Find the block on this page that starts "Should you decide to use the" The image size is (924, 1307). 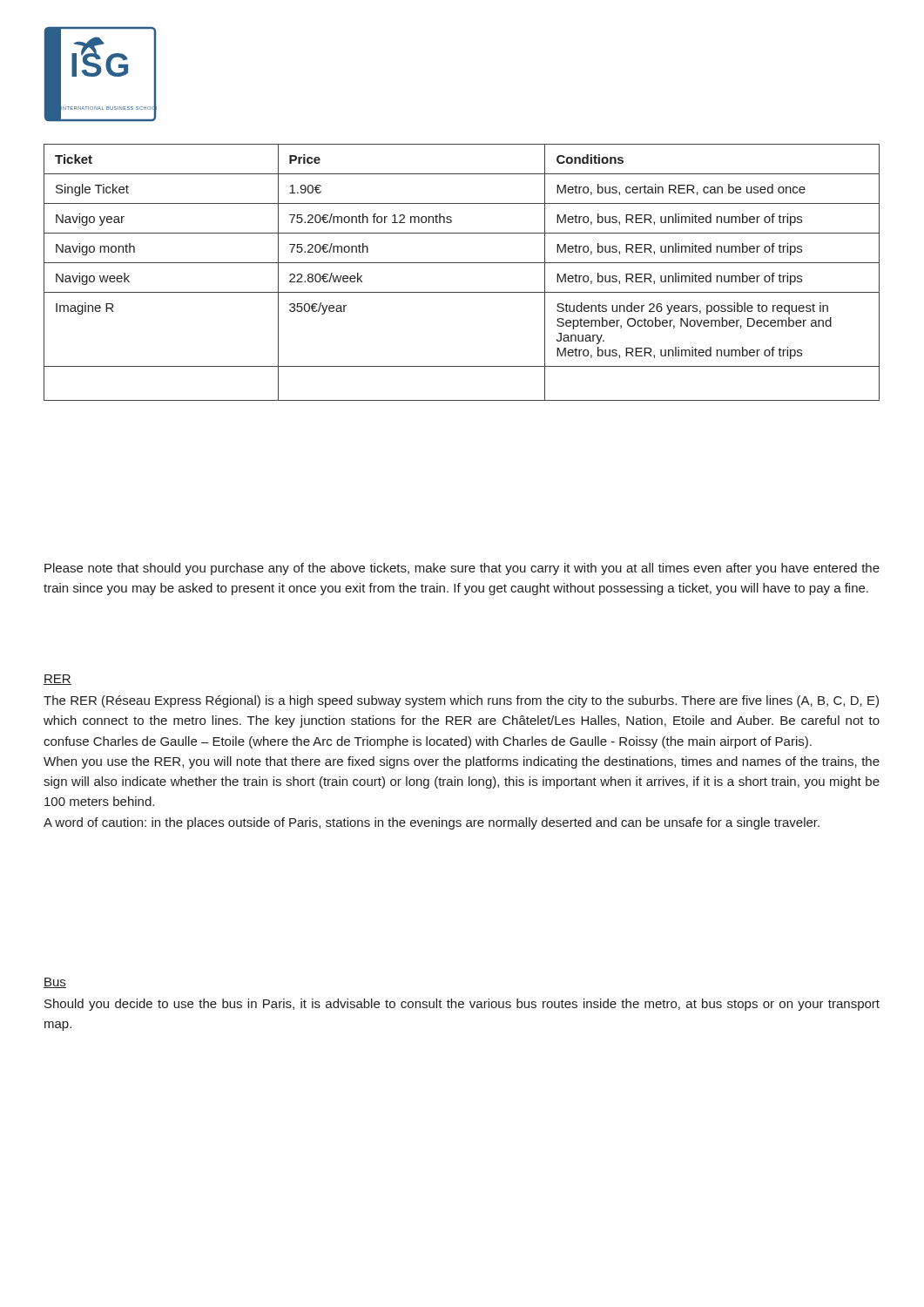tap(462, 1013)
